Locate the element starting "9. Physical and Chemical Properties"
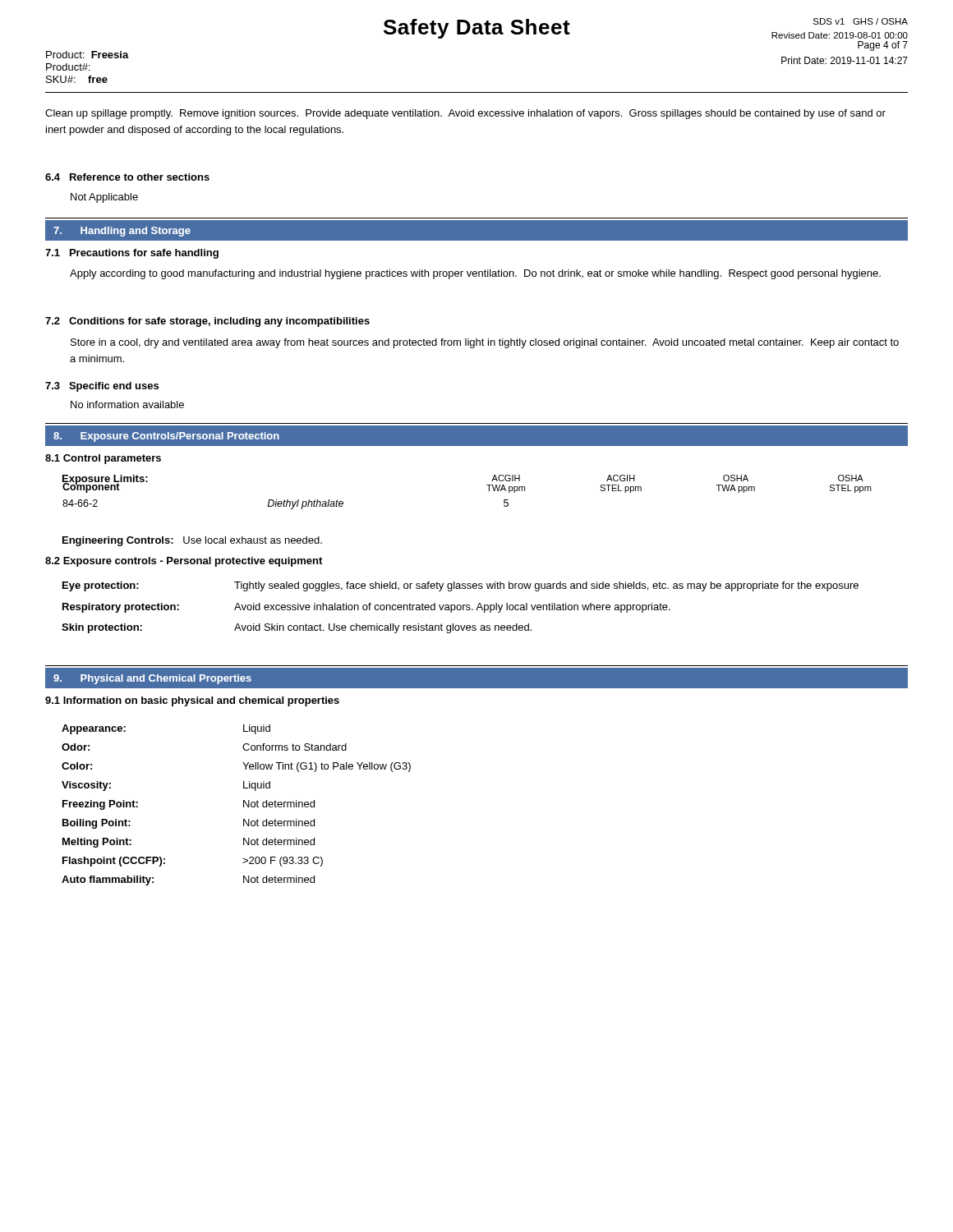 click(x=153, y=678)
